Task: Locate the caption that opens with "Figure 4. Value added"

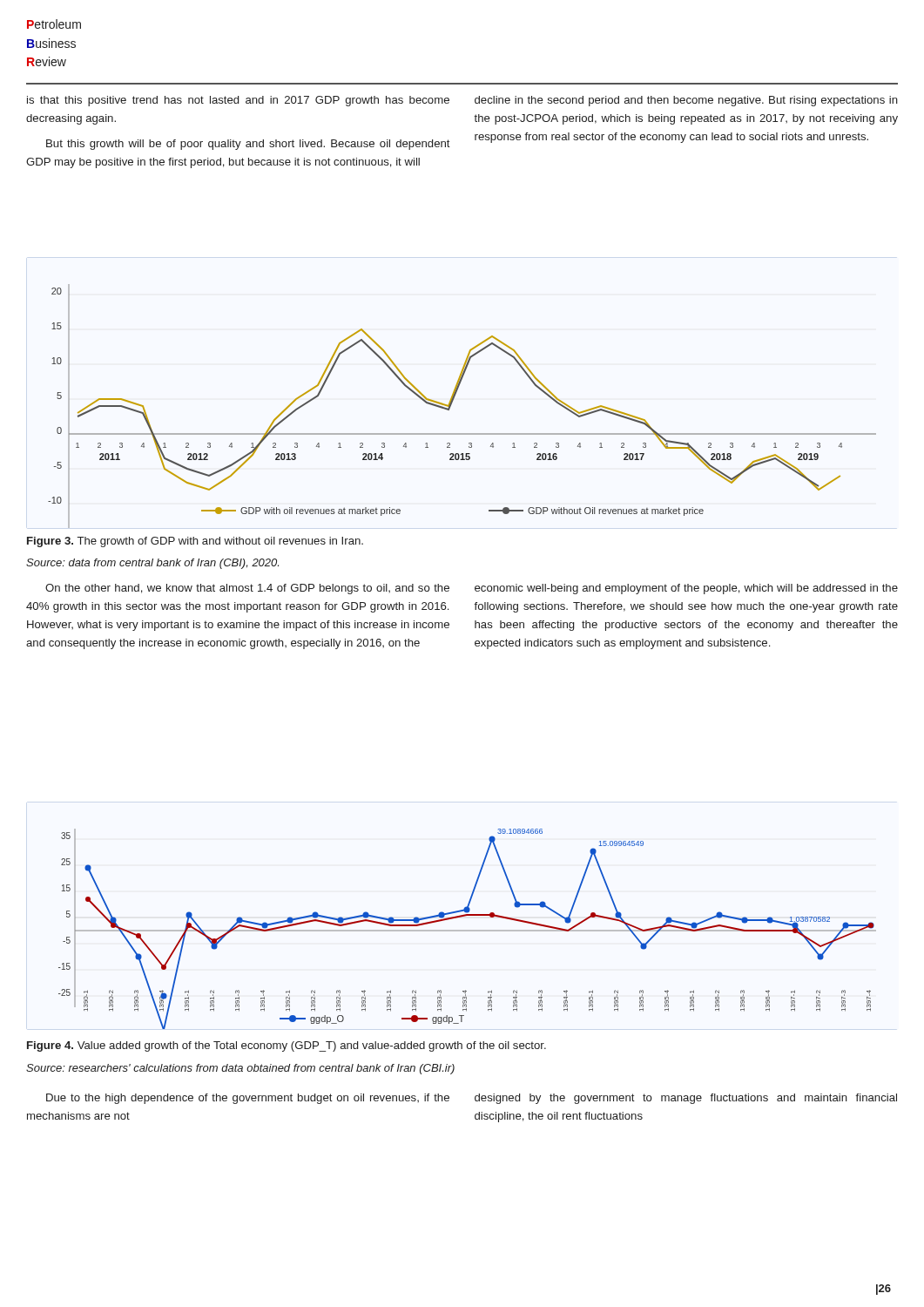Action: tap(286, 1045)
